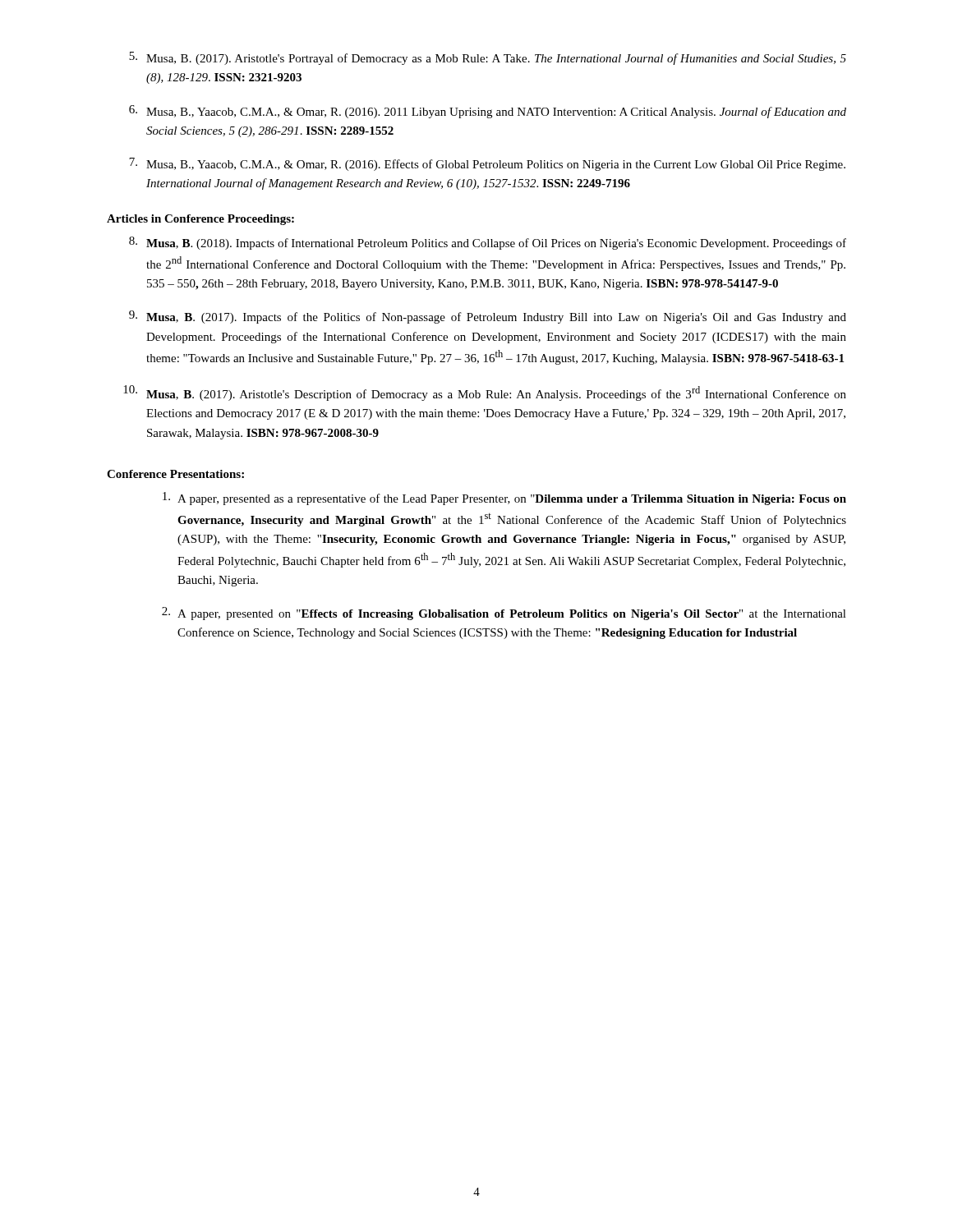
Task: Point to the block beginning "2. A paper, presented"
Action: [x=497, y=624]
